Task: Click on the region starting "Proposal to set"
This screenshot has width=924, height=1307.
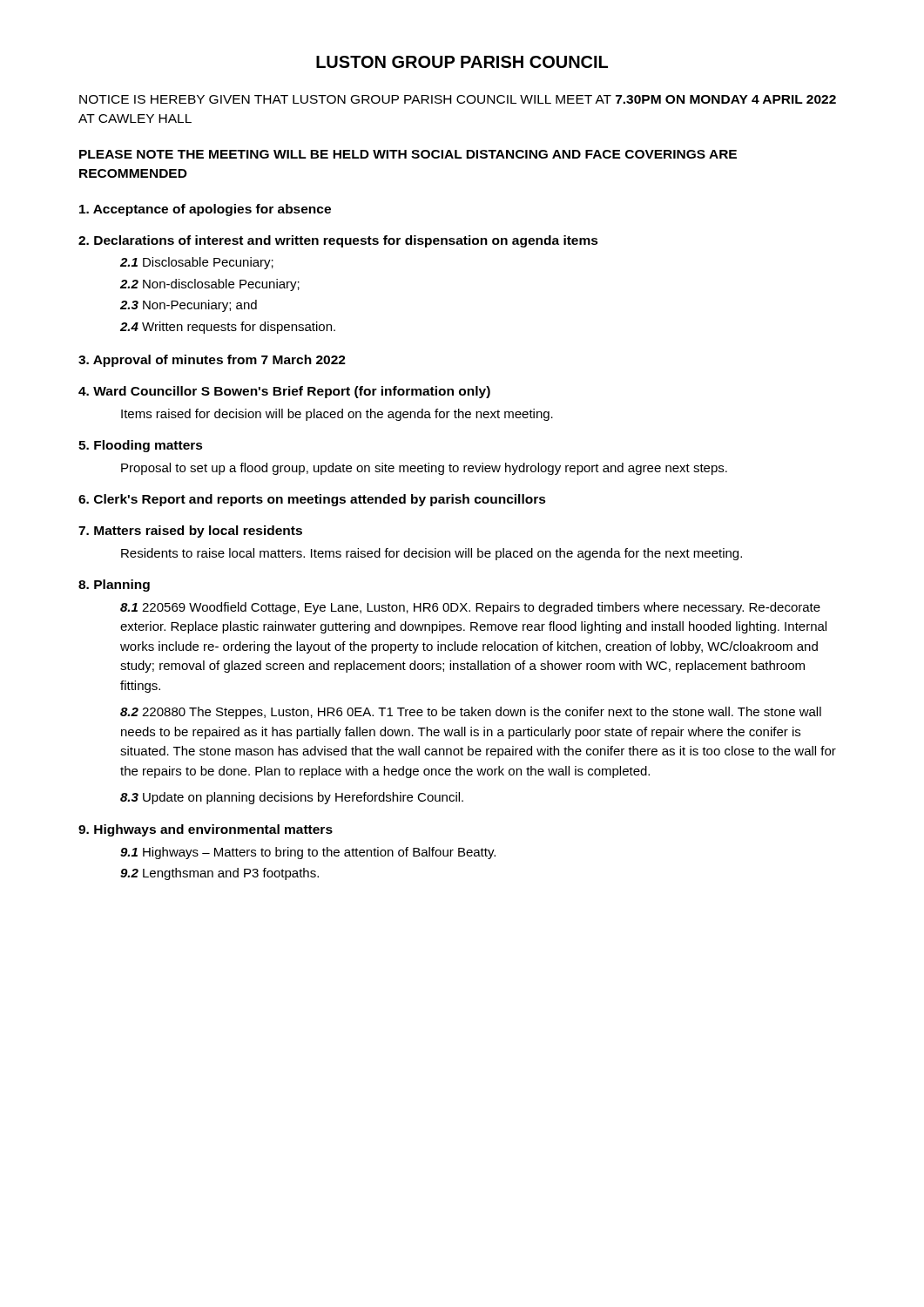Action: click(x=424, y=467)
